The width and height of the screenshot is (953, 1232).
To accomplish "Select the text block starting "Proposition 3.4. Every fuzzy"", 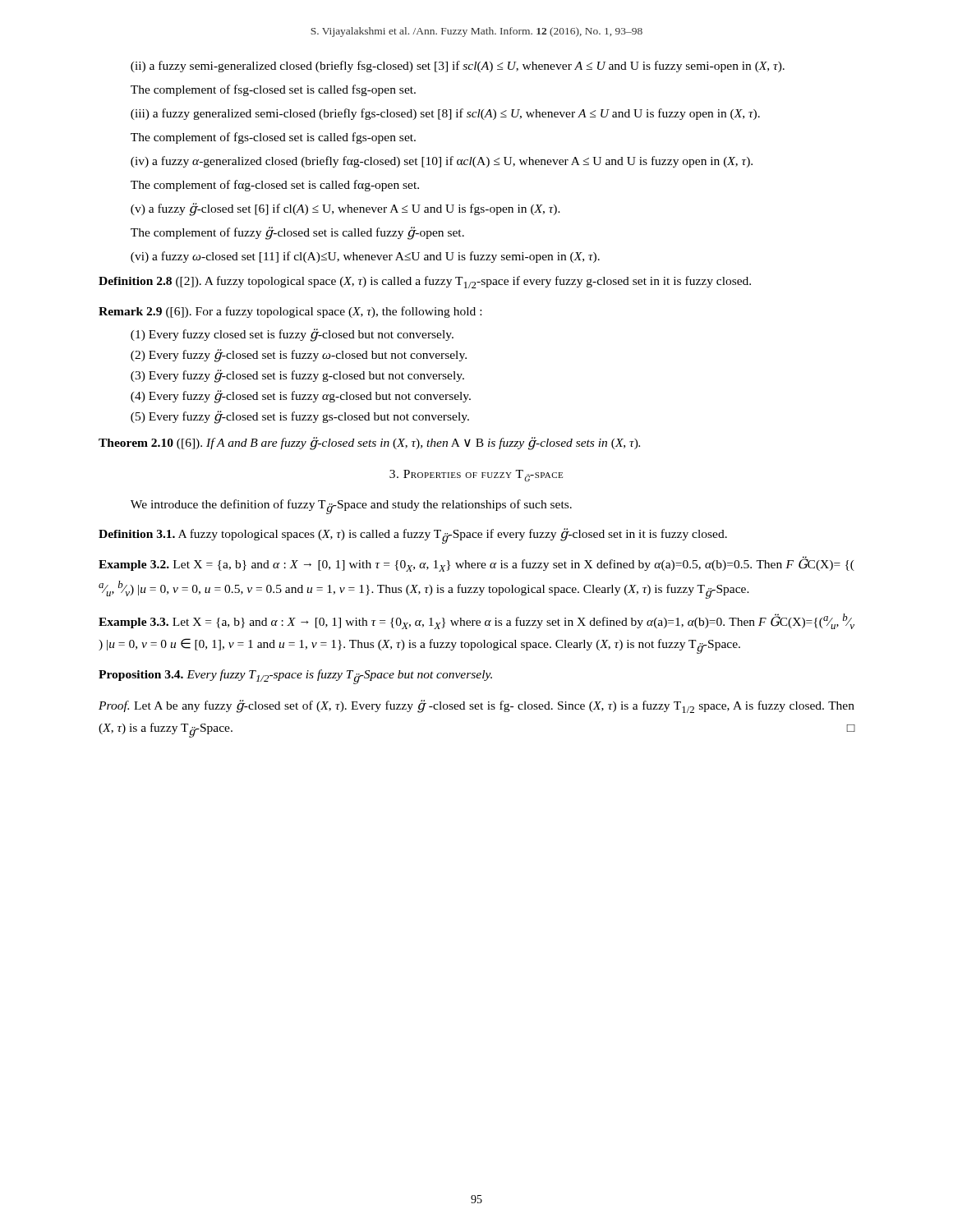I will 476,676.
